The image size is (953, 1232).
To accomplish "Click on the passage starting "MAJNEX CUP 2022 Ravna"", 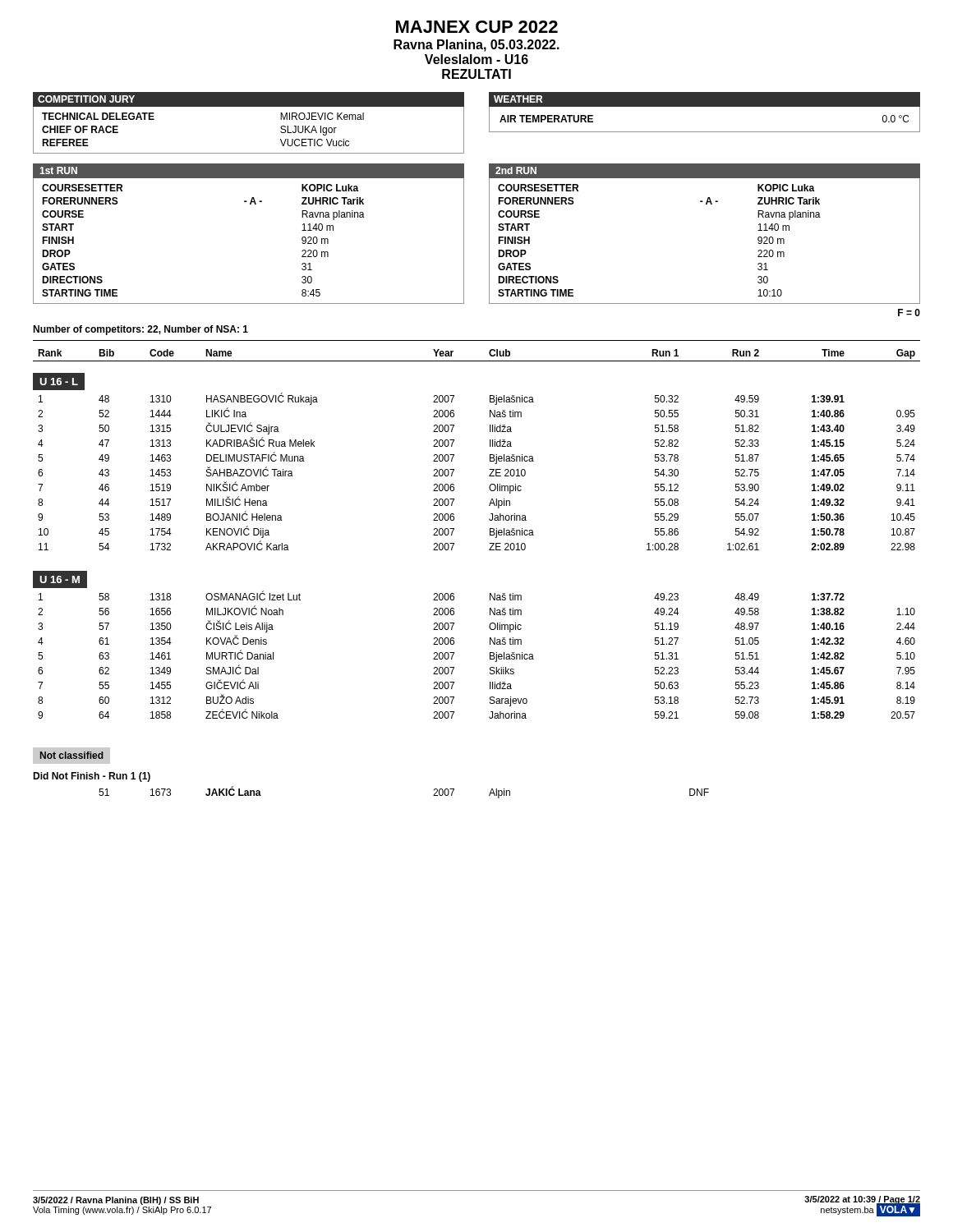I will click(476, 49).
